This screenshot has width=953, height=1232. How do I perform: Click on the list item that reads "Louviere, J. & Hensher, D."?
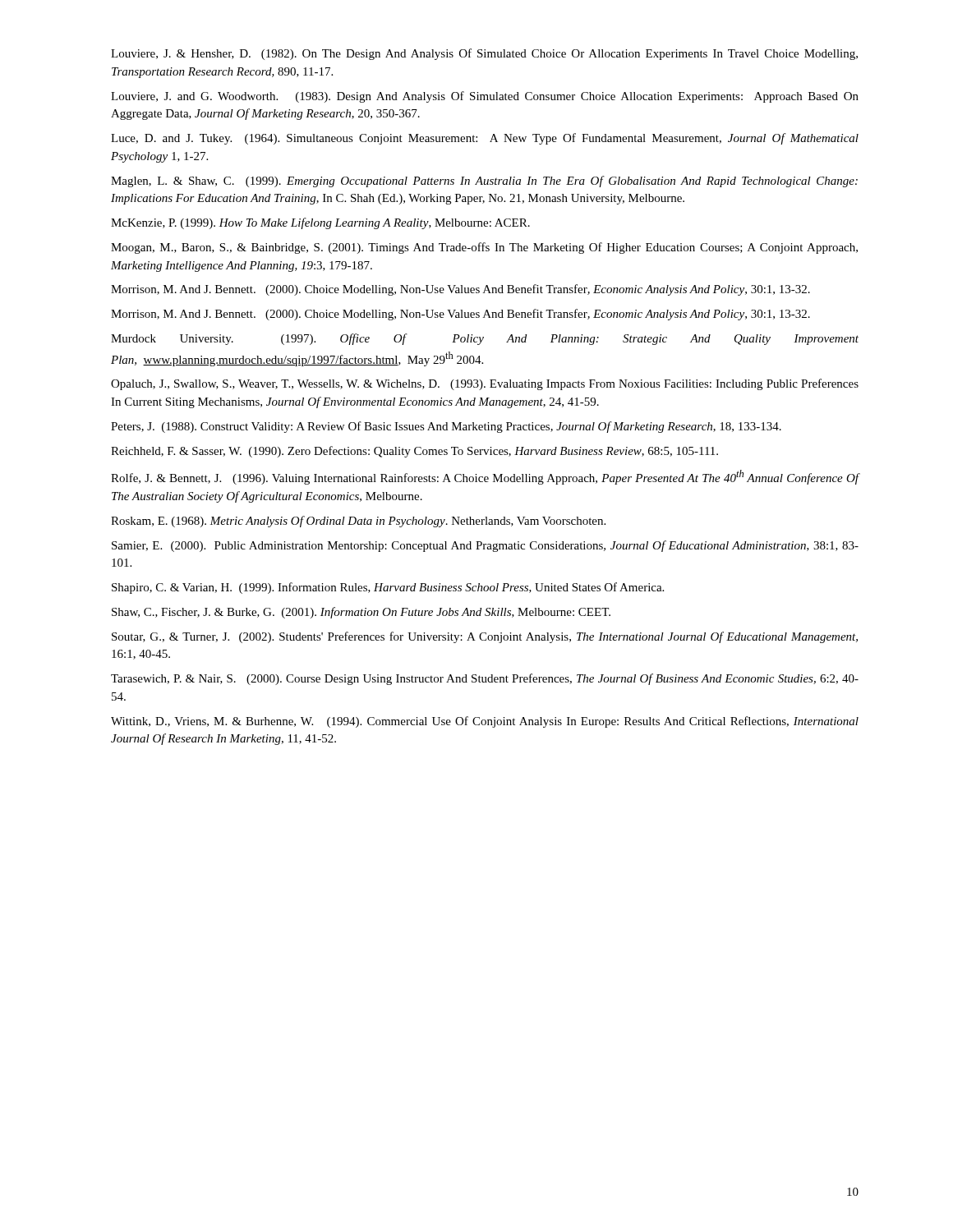click(x=485, y=62)
